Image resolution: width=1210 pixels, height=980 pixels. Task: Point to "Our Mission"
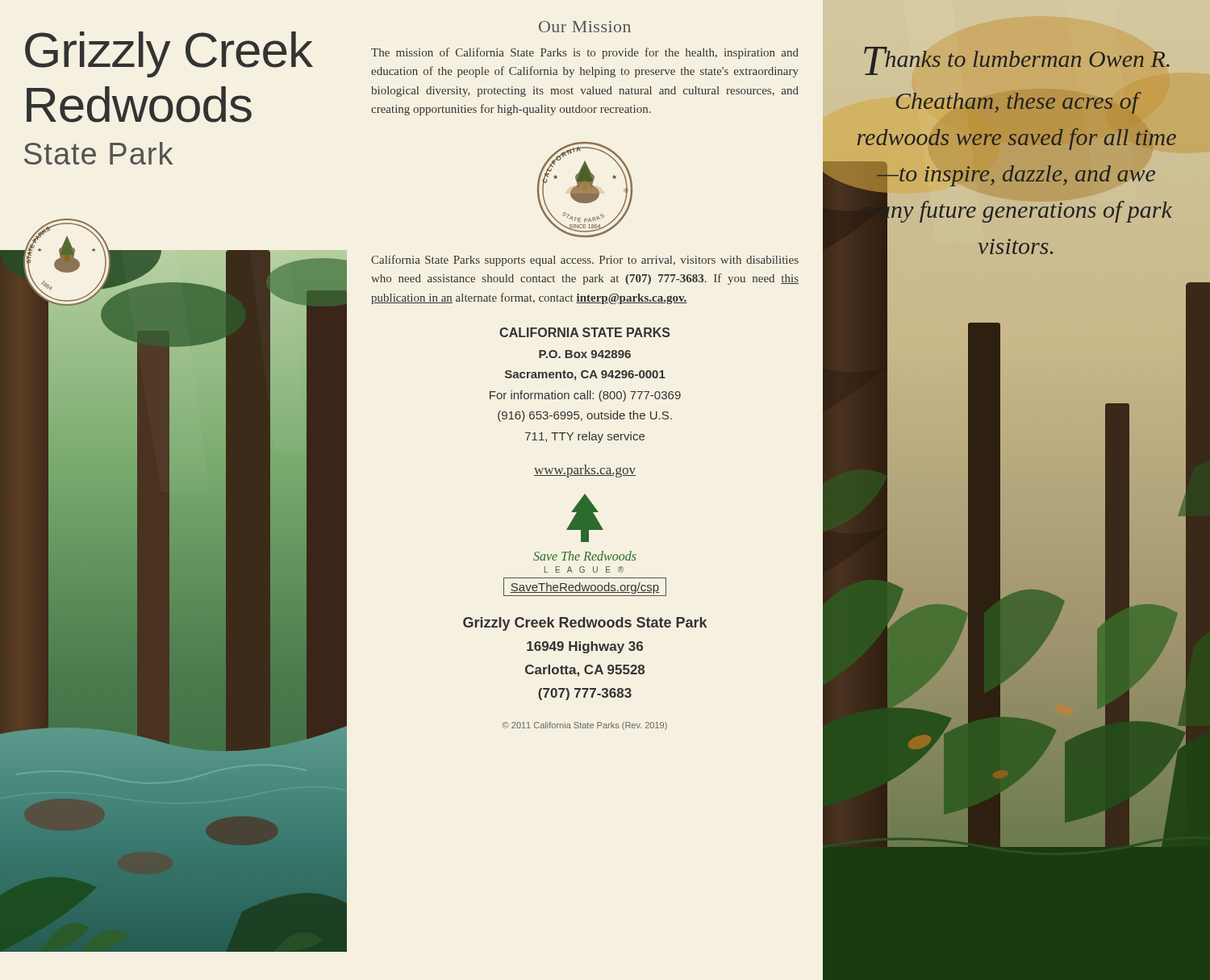[585, 26]
